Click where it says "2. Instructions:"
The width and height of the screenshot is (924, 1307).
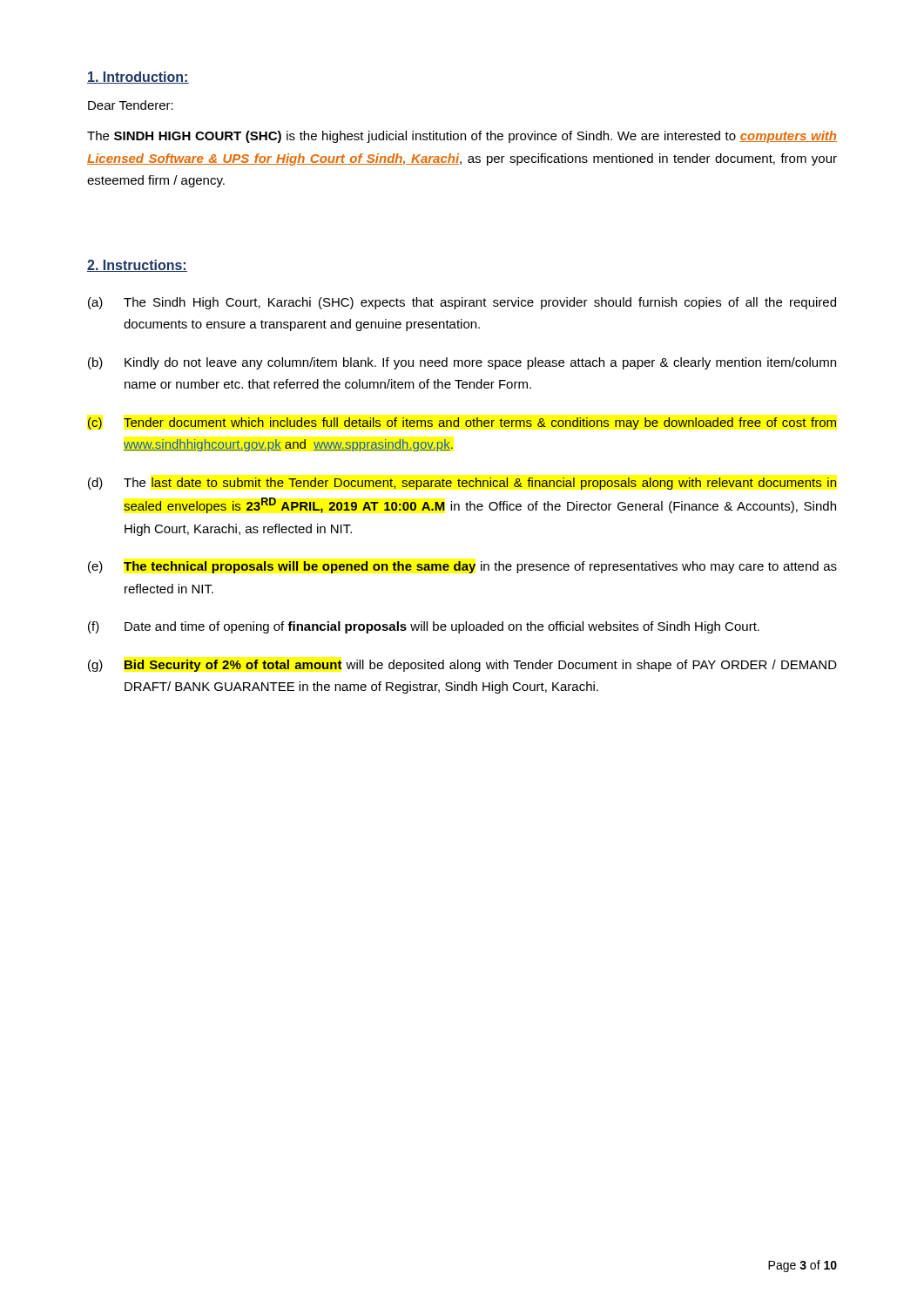tap(137, 265)
